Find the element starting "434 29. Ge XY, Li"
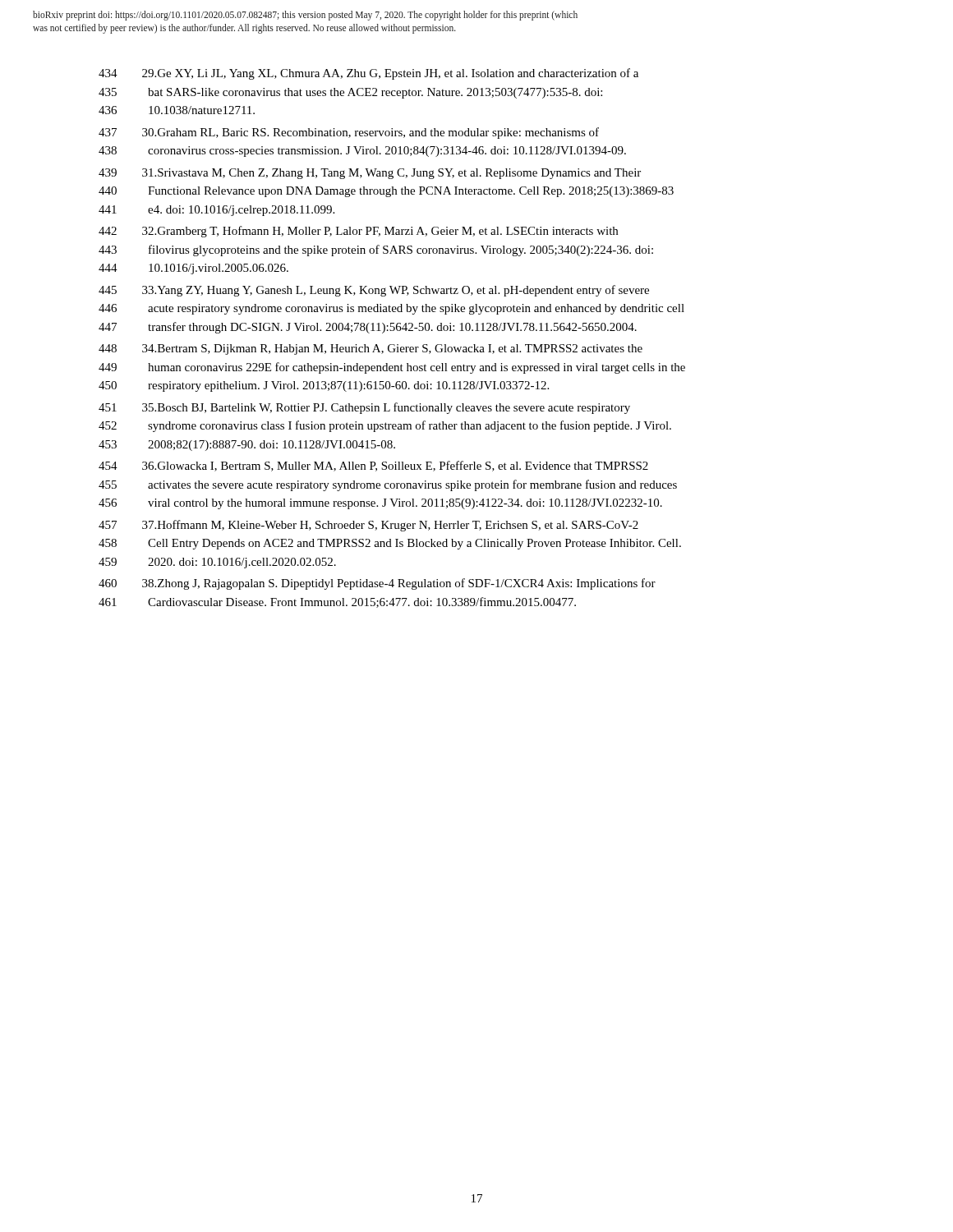The width and height of the screenshot is (953, 1232). [x=476, y=73]
